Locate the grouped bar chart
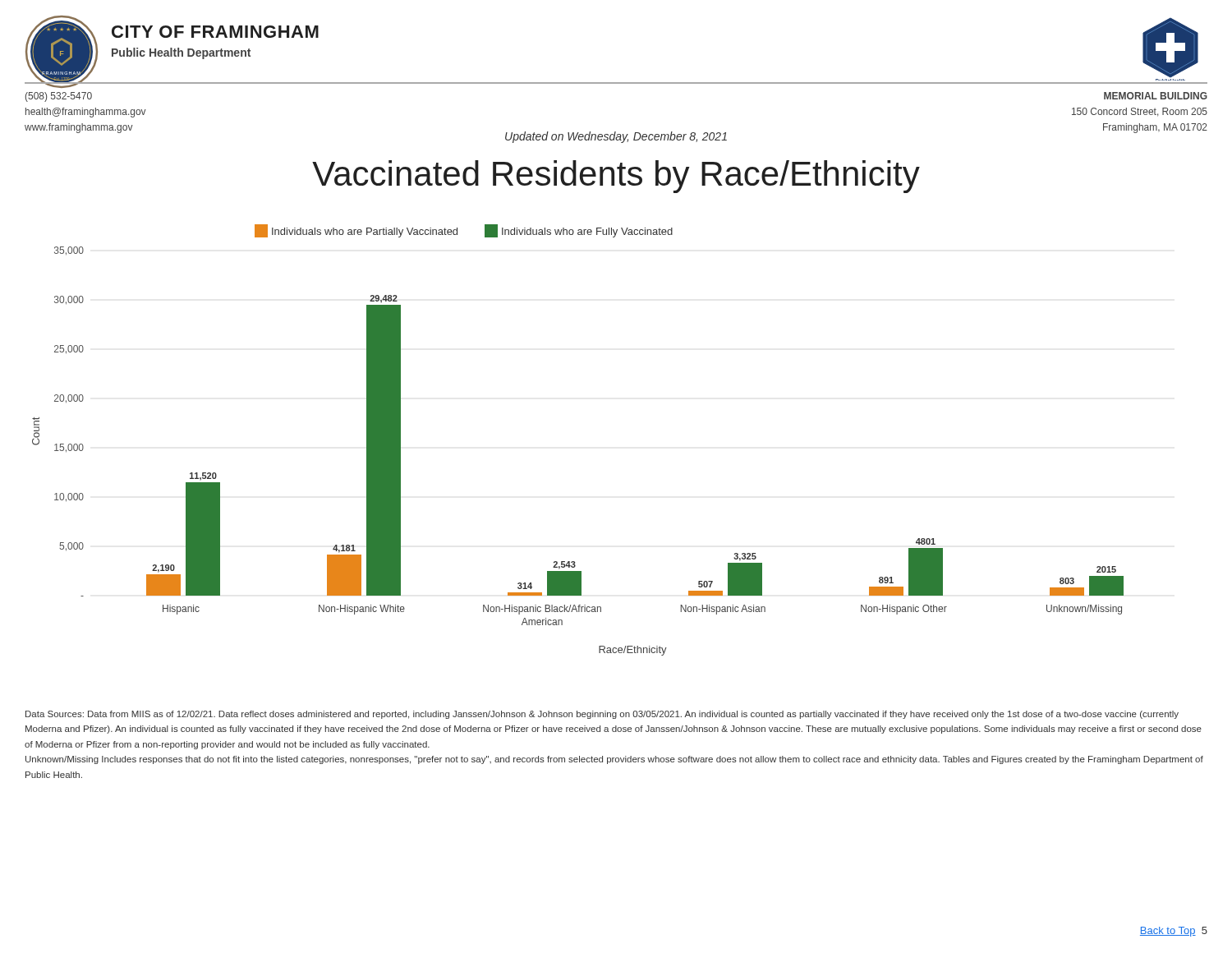1232x953 pixels. (616, 448)
